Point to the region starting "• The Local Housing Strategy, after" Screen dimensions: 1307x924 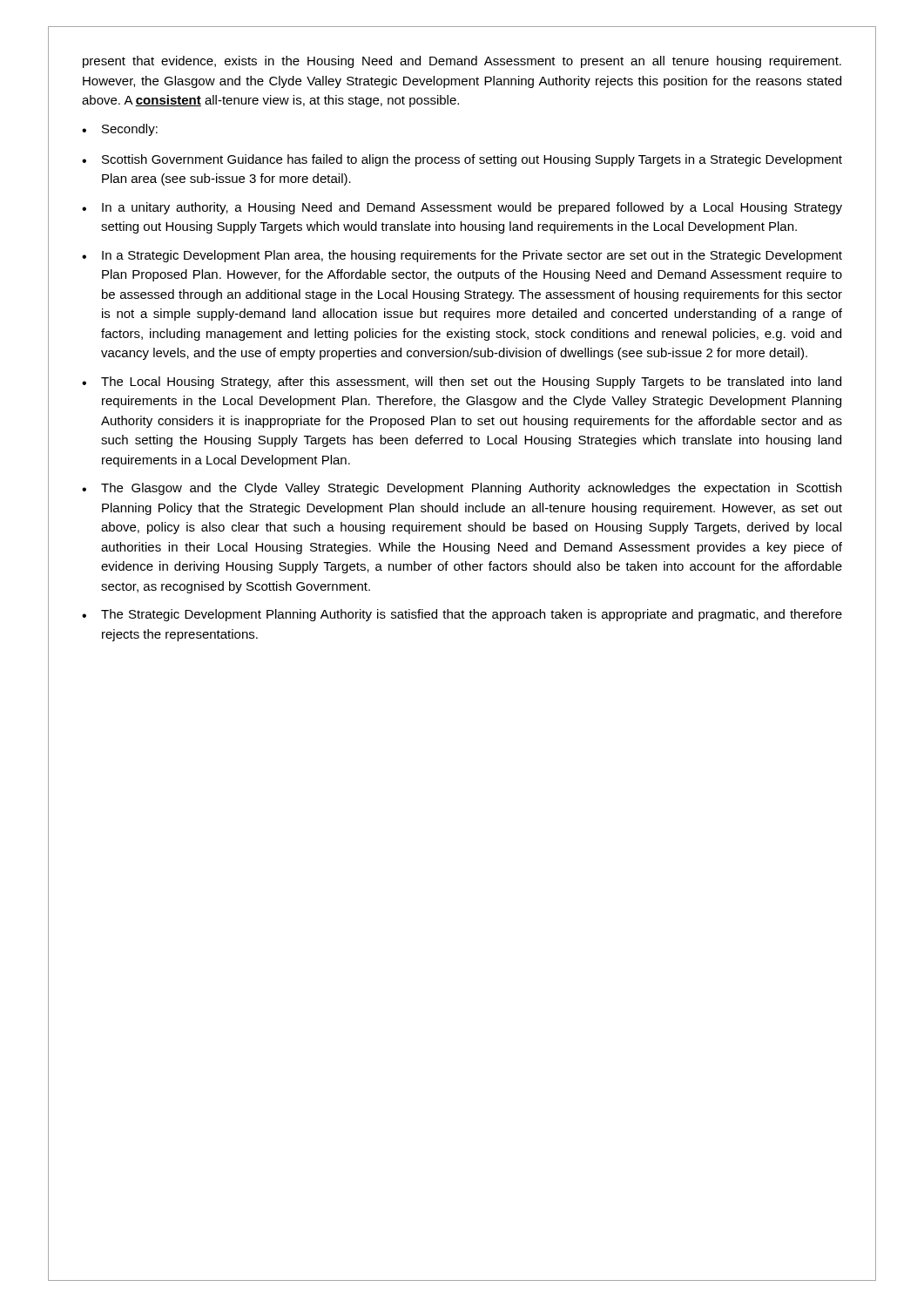point(462,421)
